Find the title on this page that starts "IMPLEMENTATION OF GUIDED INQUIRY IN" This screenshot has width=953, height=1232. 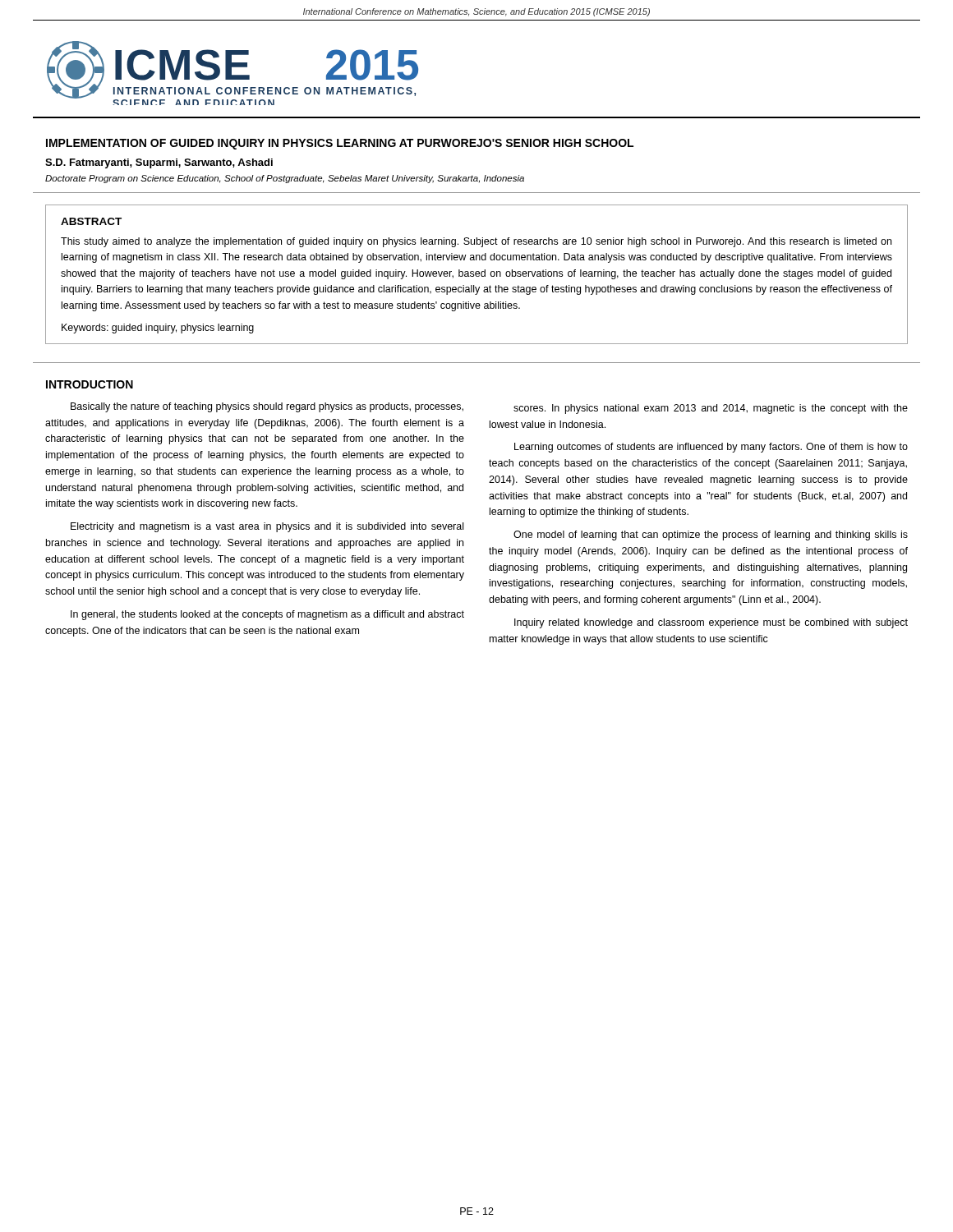[x=340, y=143]
